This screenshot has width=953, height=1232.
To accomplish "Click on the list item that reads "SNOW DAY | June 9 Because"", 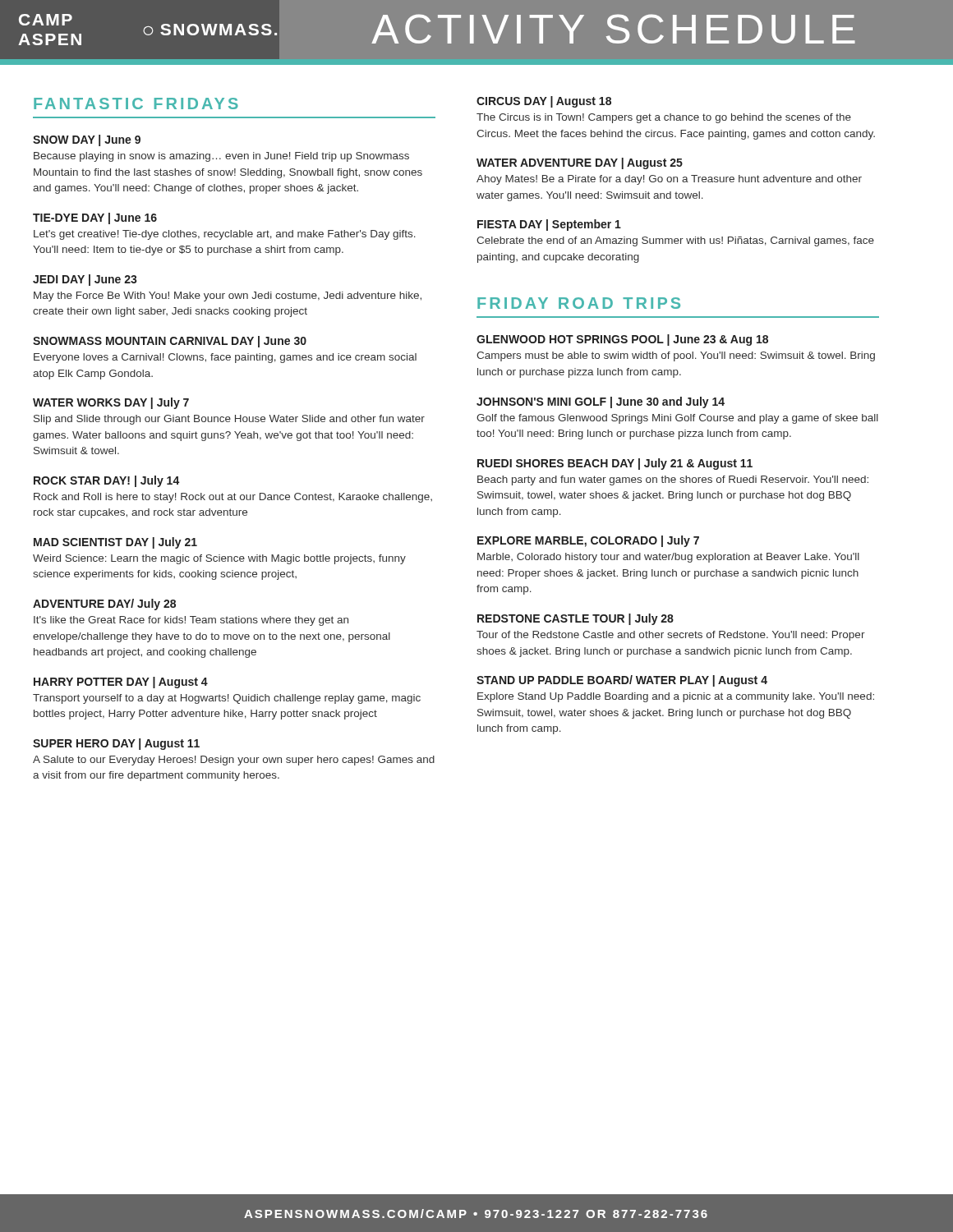I will click(234, 165).
